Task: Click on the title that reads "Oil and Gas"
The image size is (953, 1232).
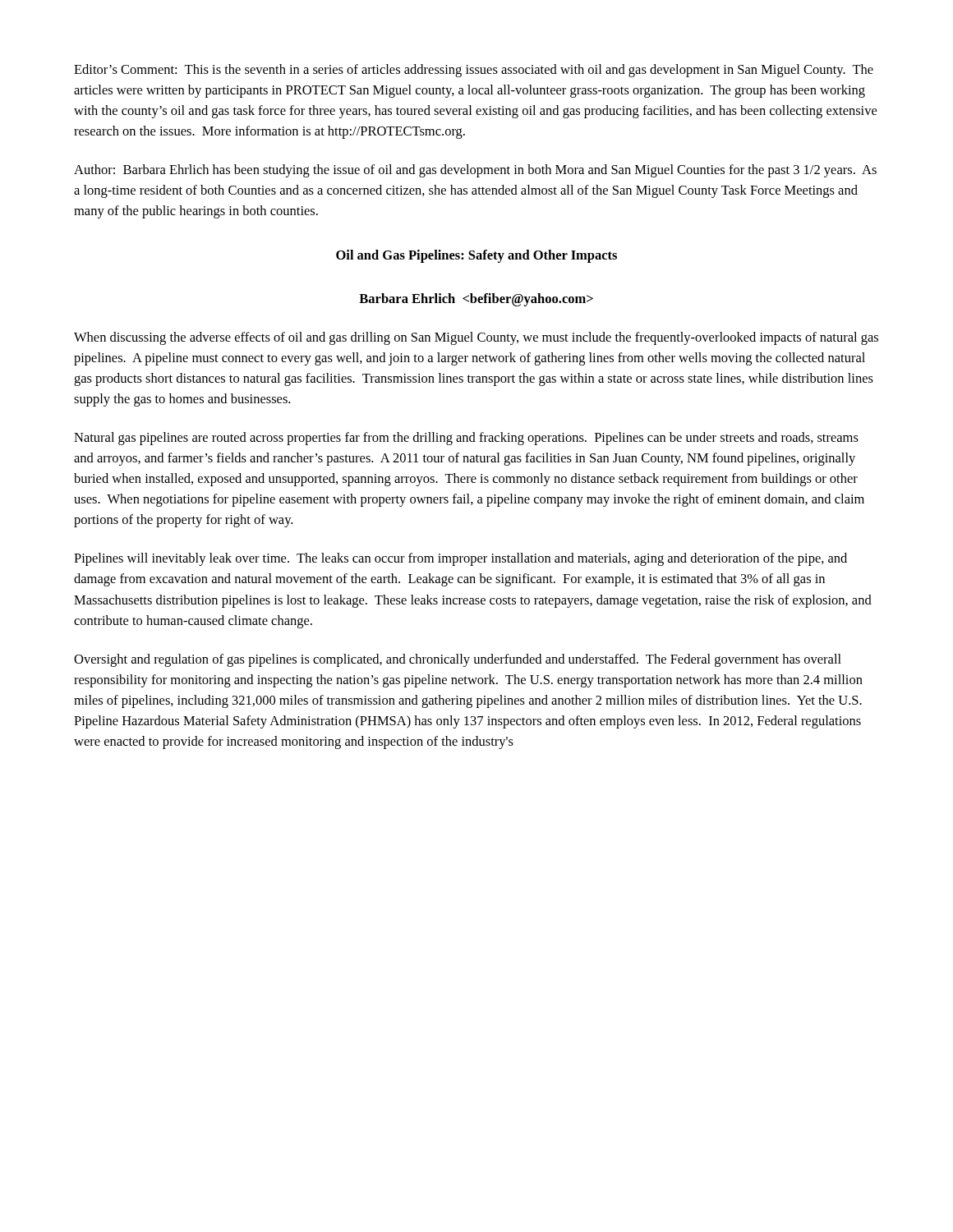Action: tap(476, 255)
